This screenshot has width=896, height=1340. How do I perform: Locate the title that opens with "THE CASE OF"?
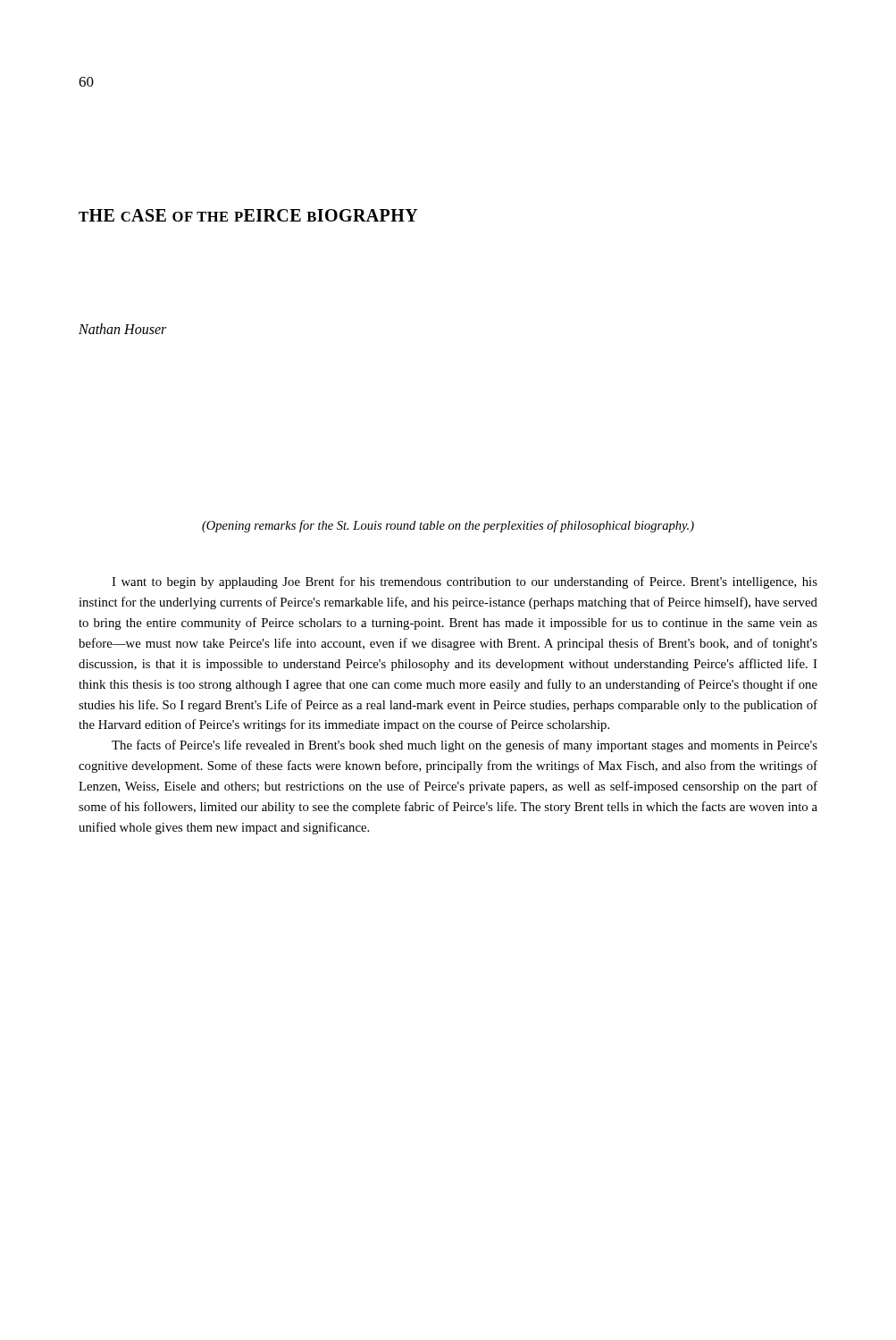tap(248, 215)
